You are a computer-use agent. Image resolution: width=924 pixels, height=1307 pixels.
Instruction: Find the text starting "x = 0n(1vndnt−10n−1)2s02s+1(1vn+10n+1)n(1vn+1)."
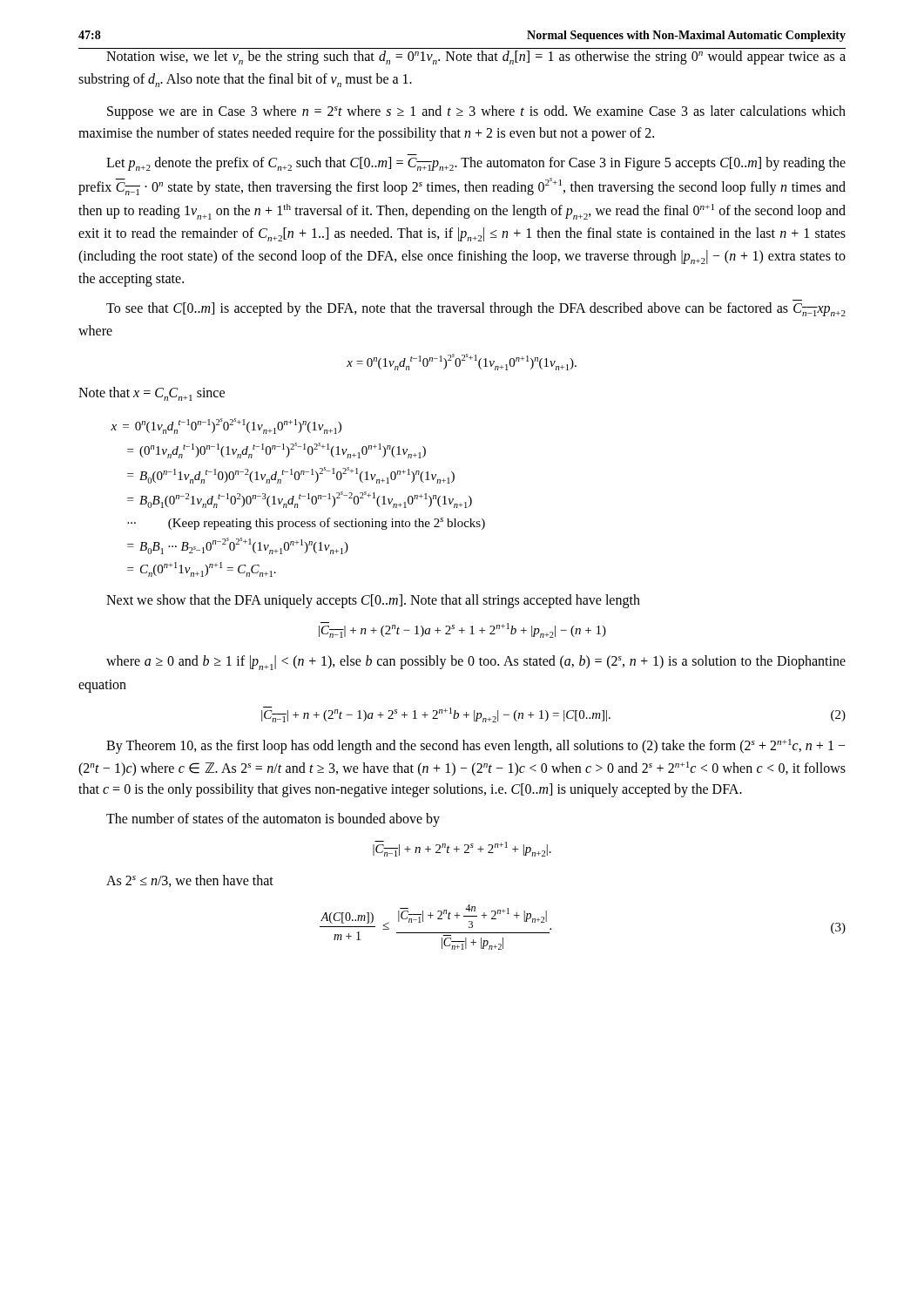[x=462, y=361]
